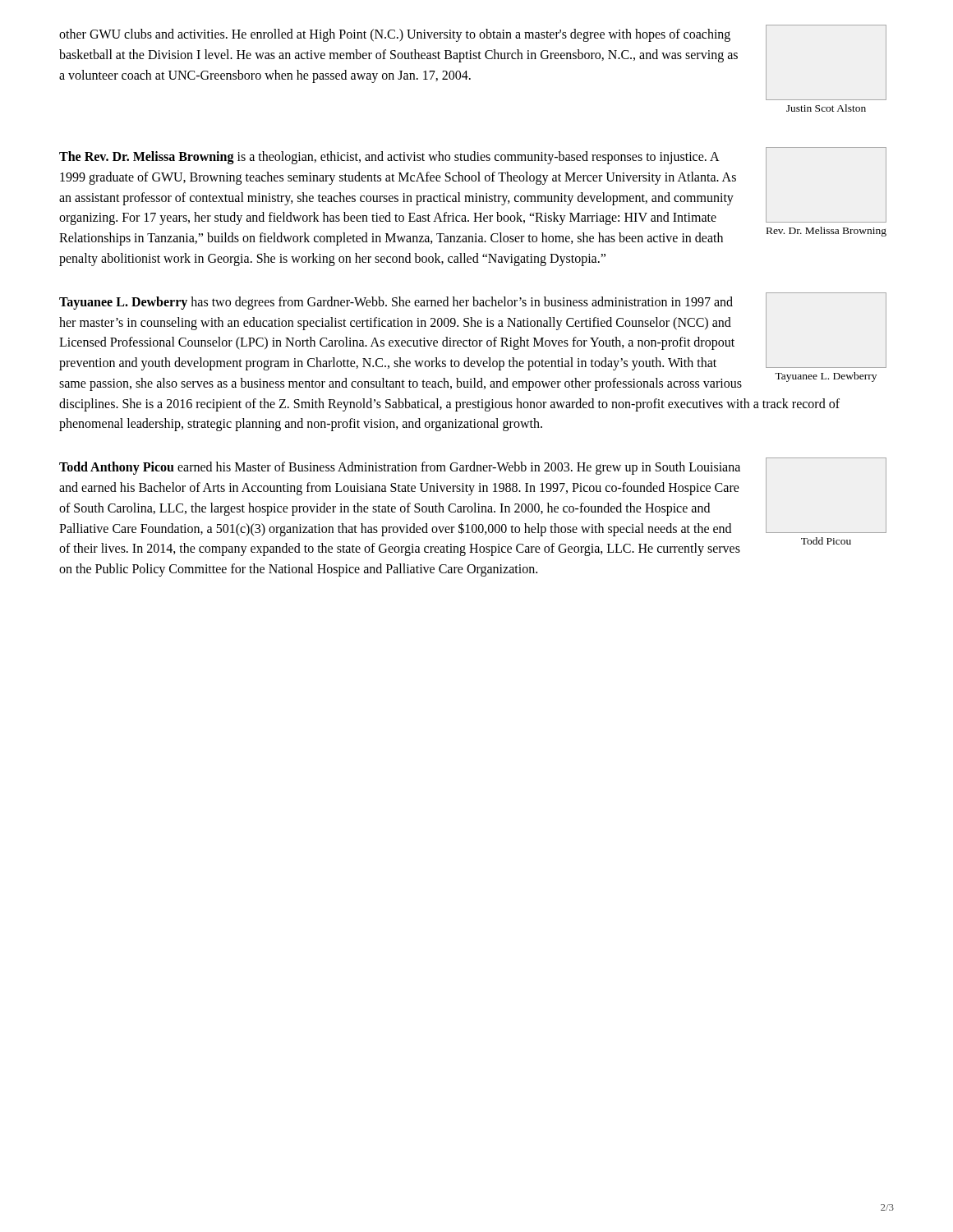Screen dimensions: 1232x953
Task: Click the passage that begins "Tayuanee L. Dewberry Tayuanee"
Action: point(476,363)
